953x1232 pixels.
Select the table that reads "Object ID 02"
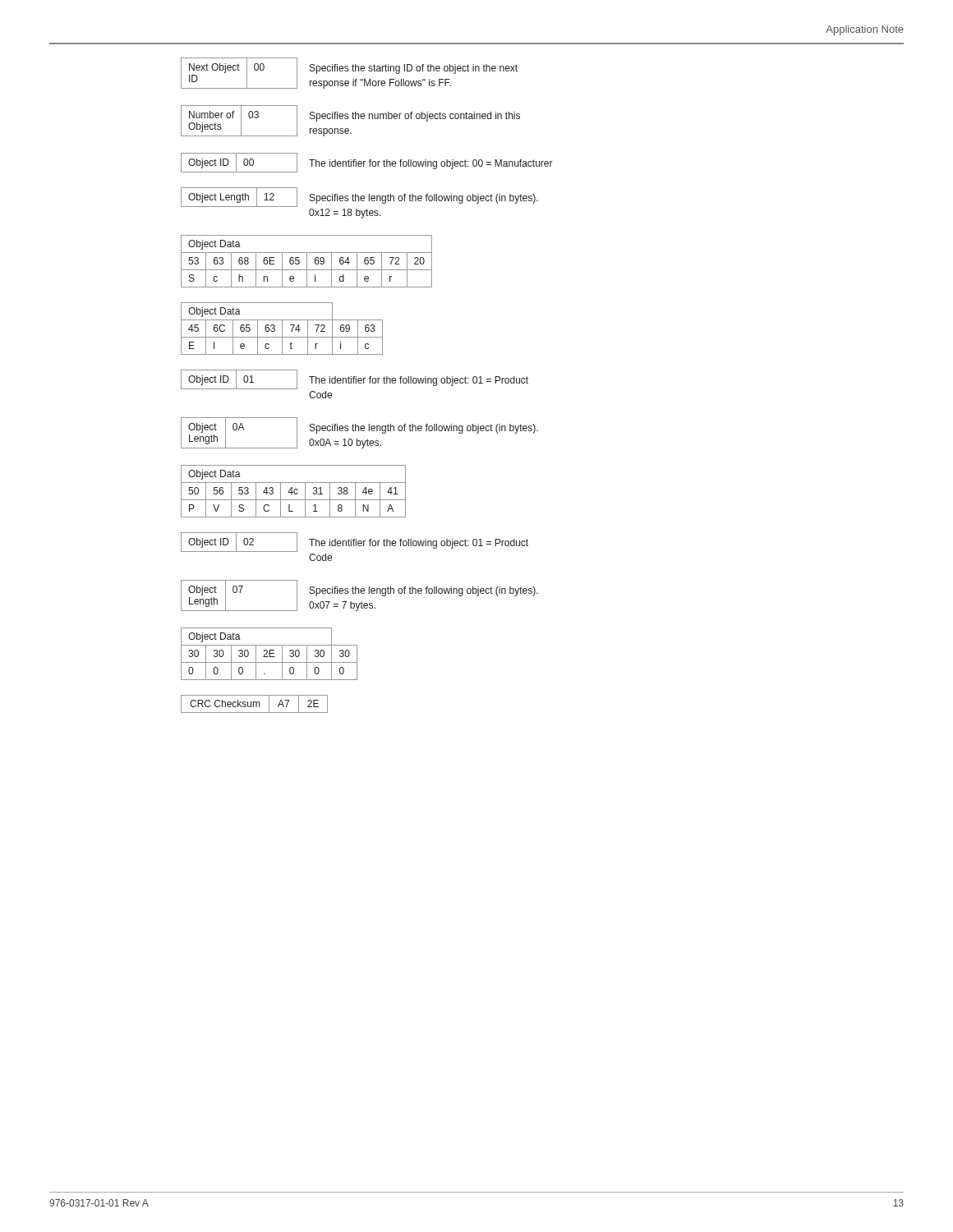click(x=542, y=549)
